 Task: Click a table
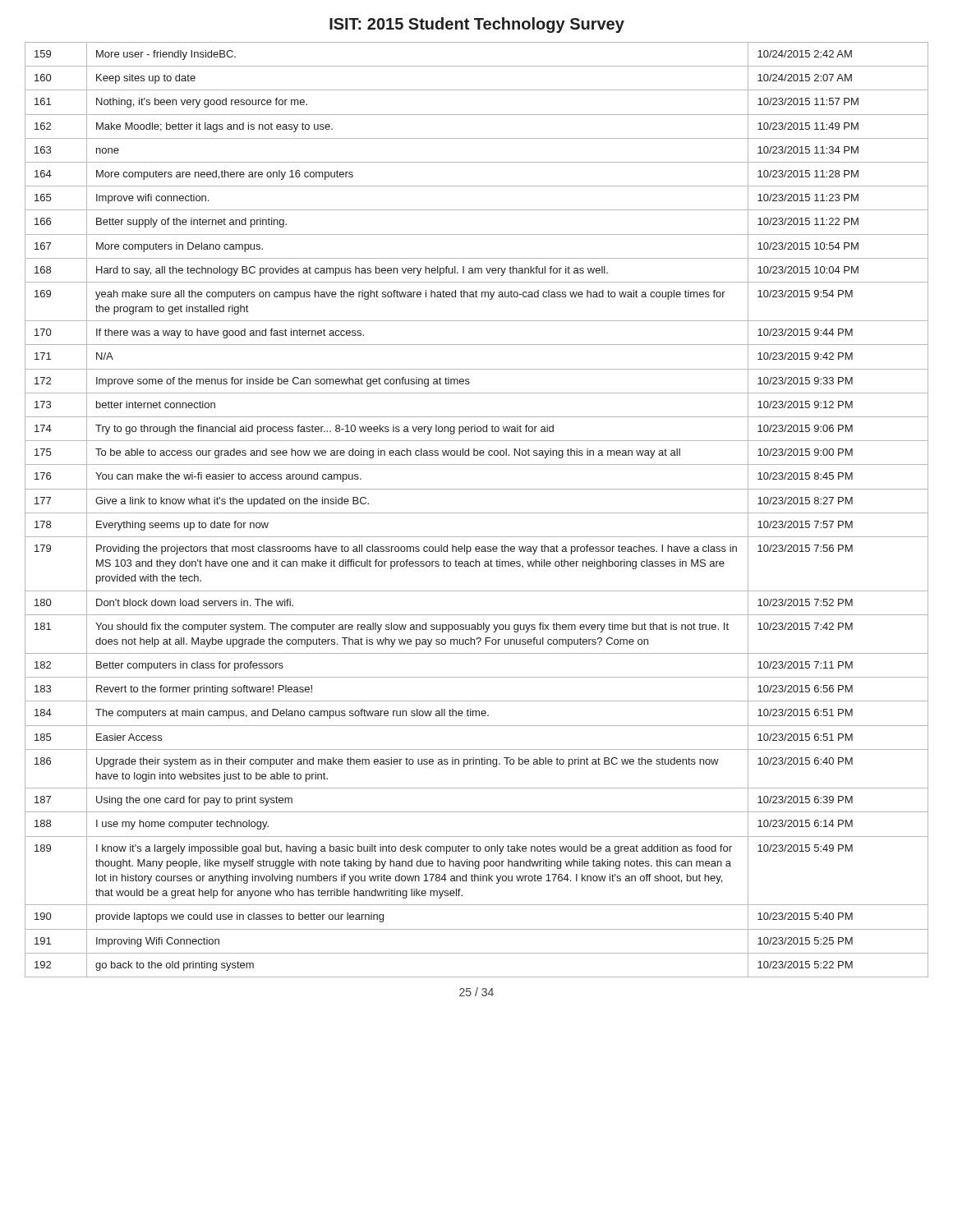point(476,510)
